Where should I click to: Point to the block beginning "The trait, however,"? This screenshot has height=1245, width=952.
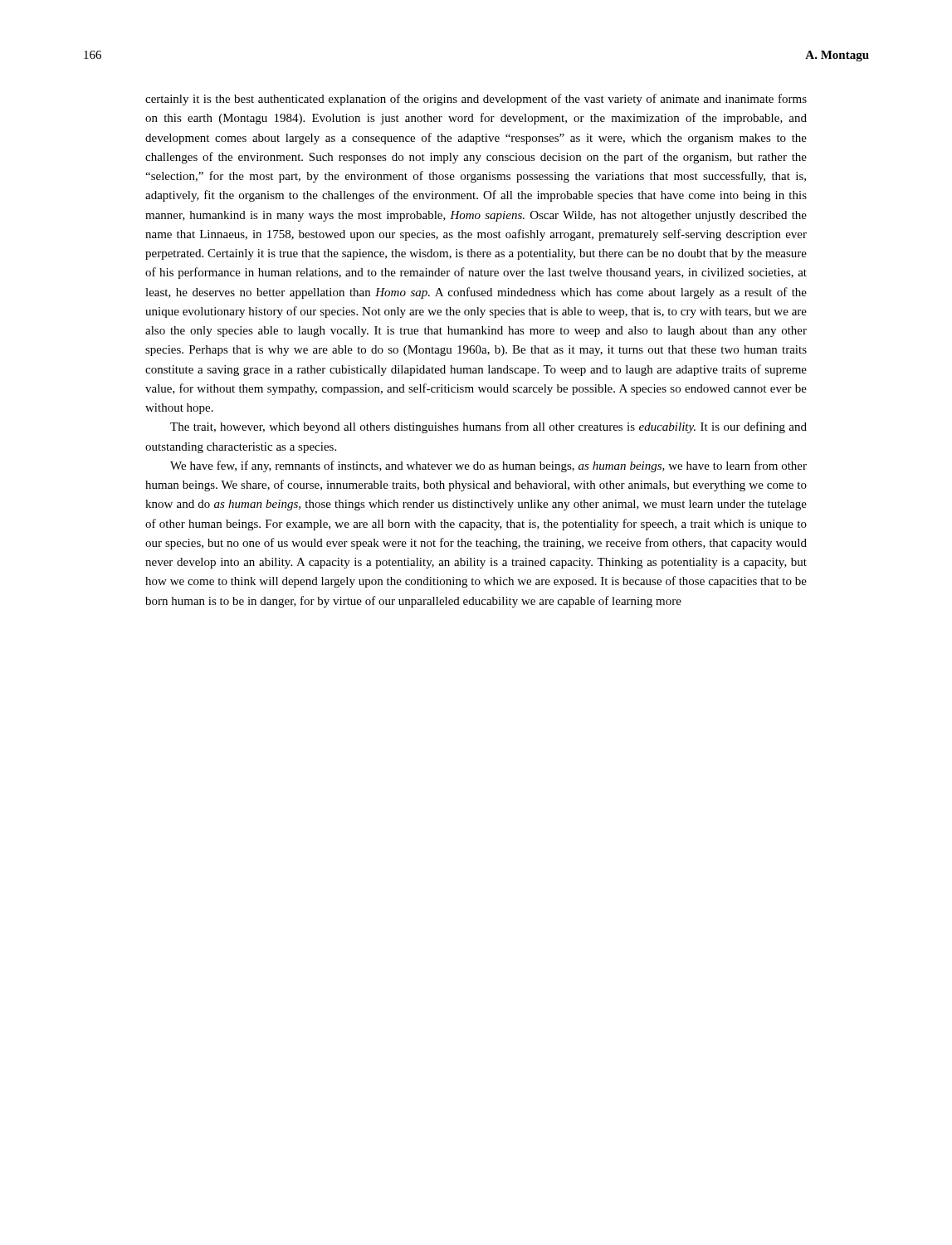pyautogui.click(x=476, y=436)
